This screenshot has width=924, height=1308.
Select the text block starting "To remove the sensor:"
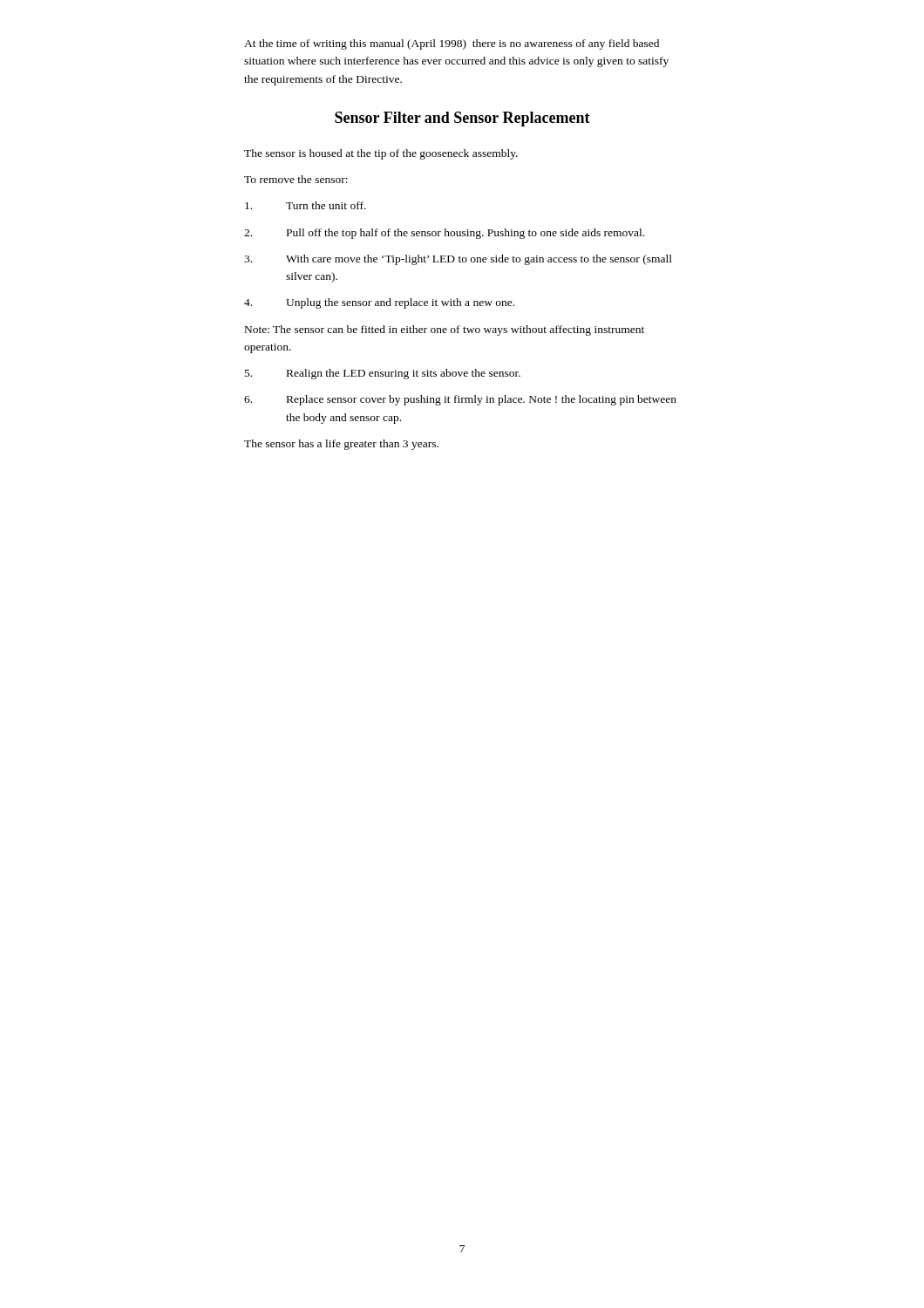click(x=296, y=179)
